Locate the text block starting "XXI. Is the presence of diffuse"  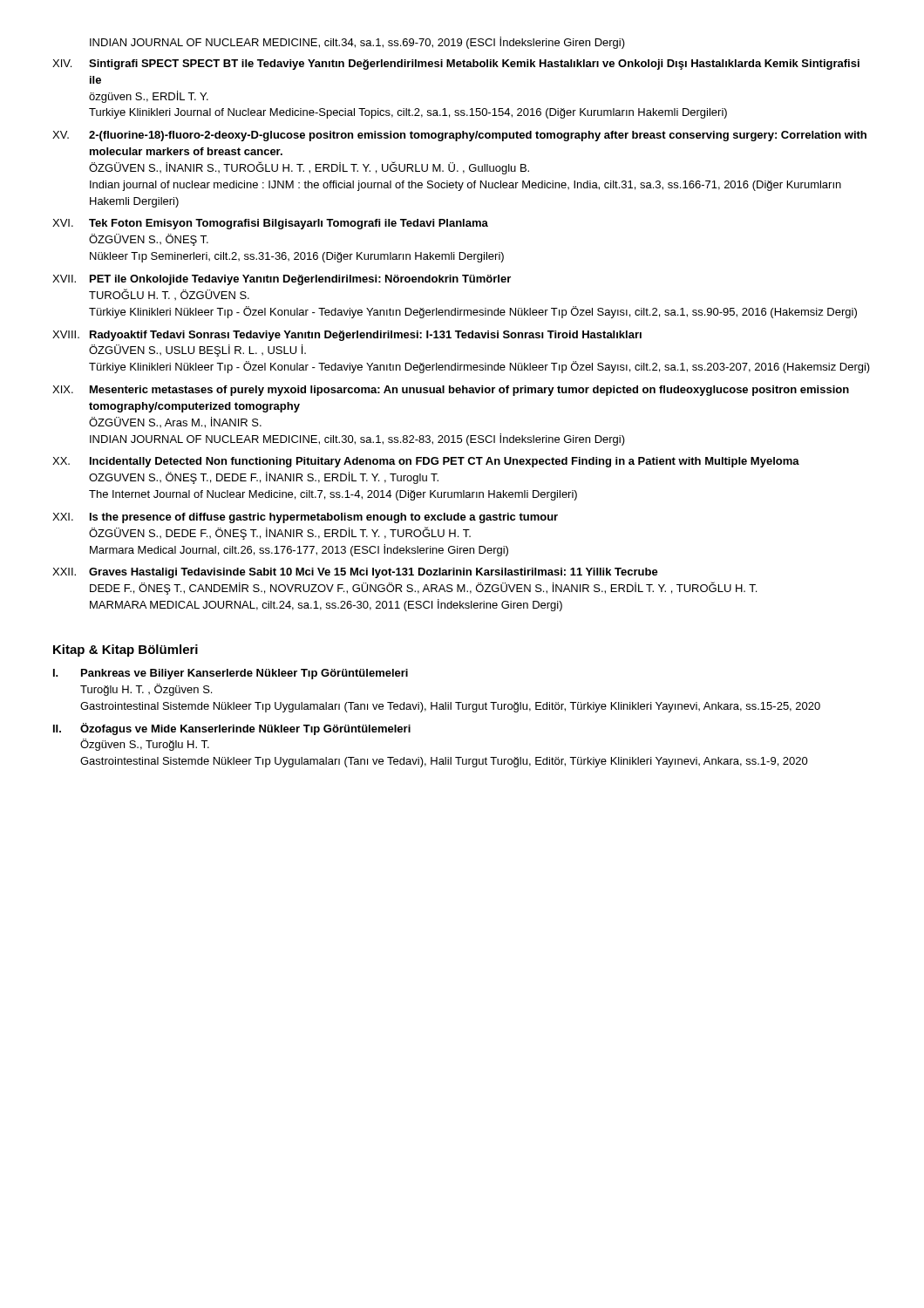tap(462, 534)
